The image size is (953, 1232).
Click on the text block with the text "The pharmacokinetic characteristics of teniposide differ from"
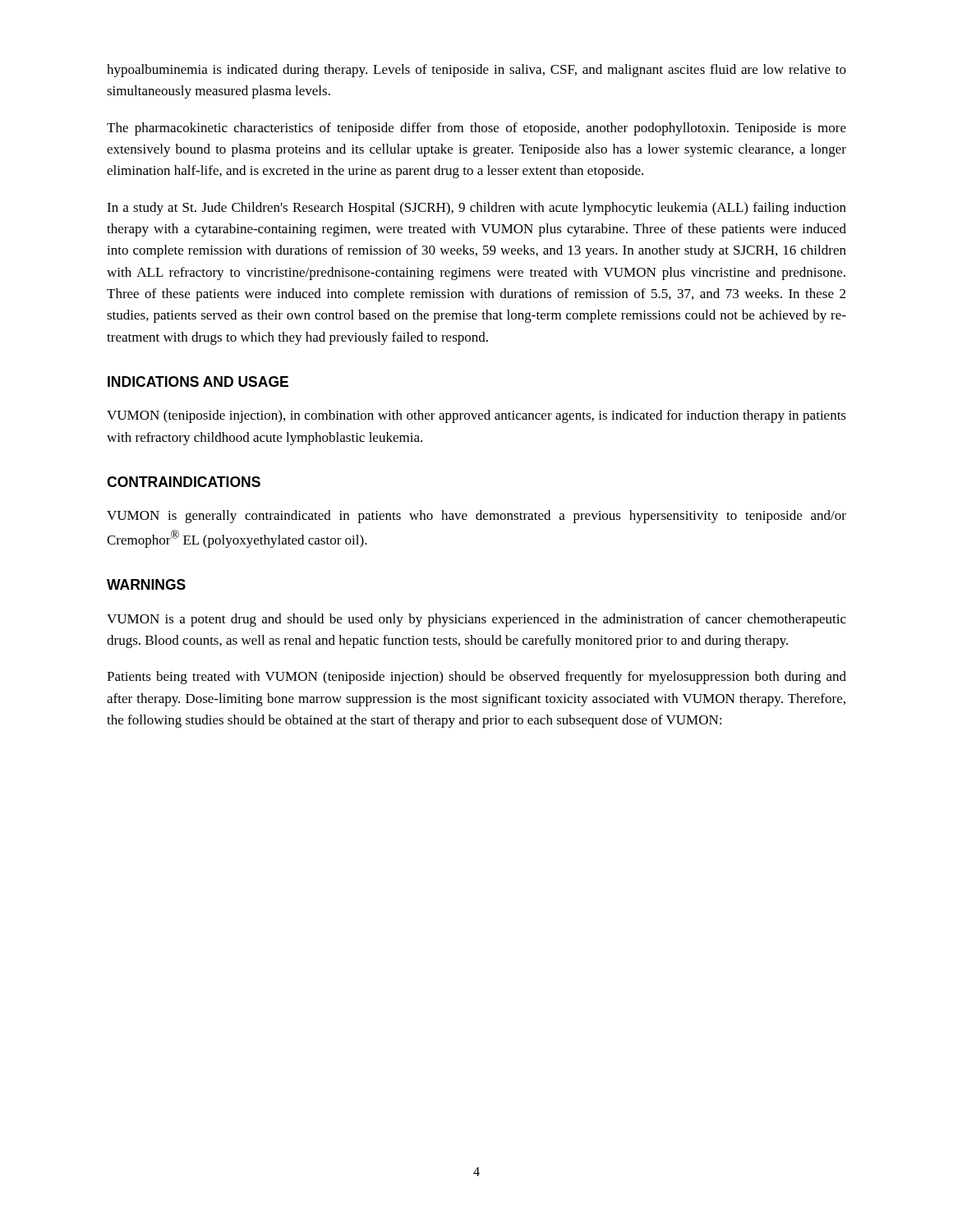click(x=476, y=149)
